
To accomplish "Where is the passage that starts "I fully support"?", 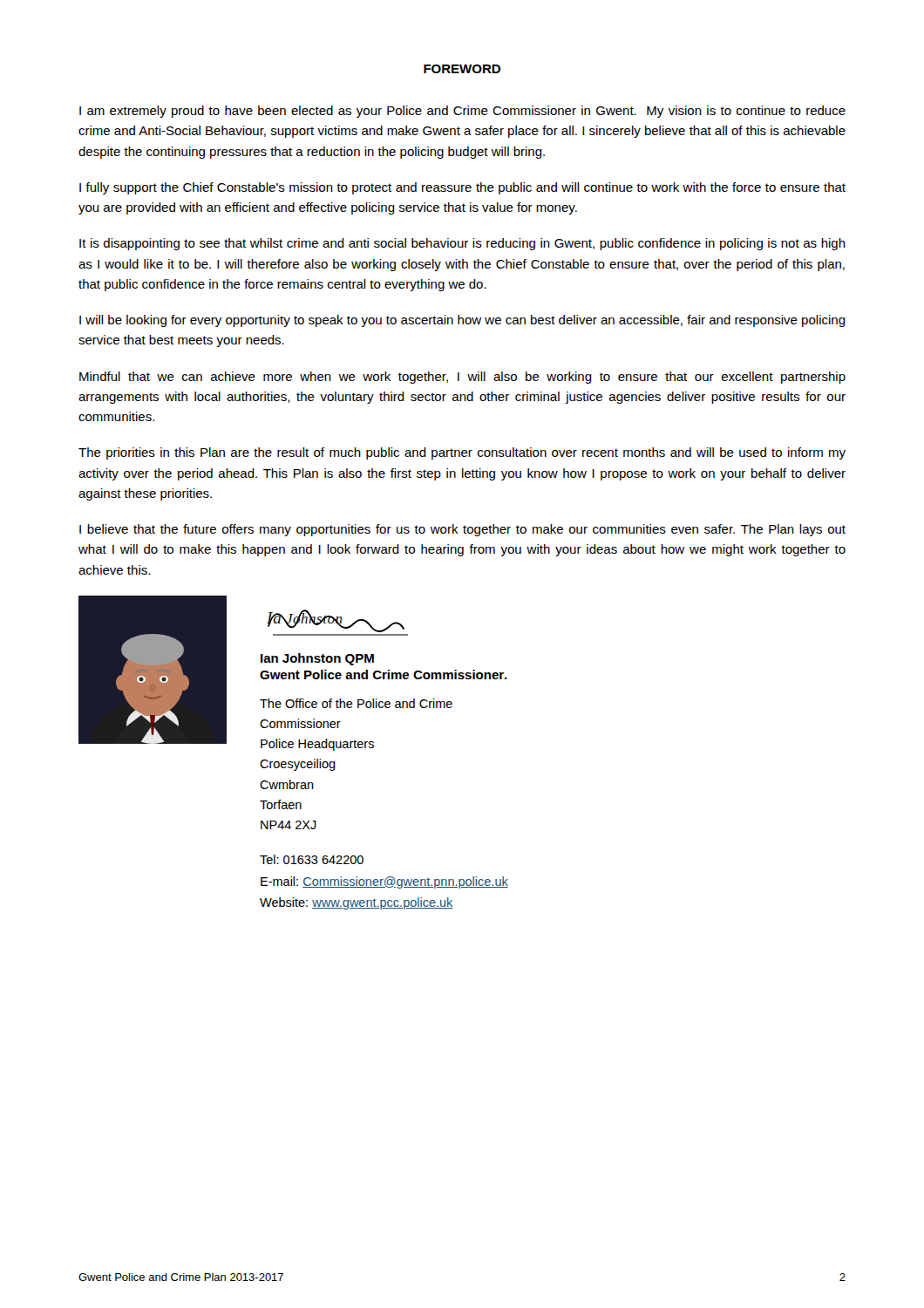I will [x=462, y=197].
